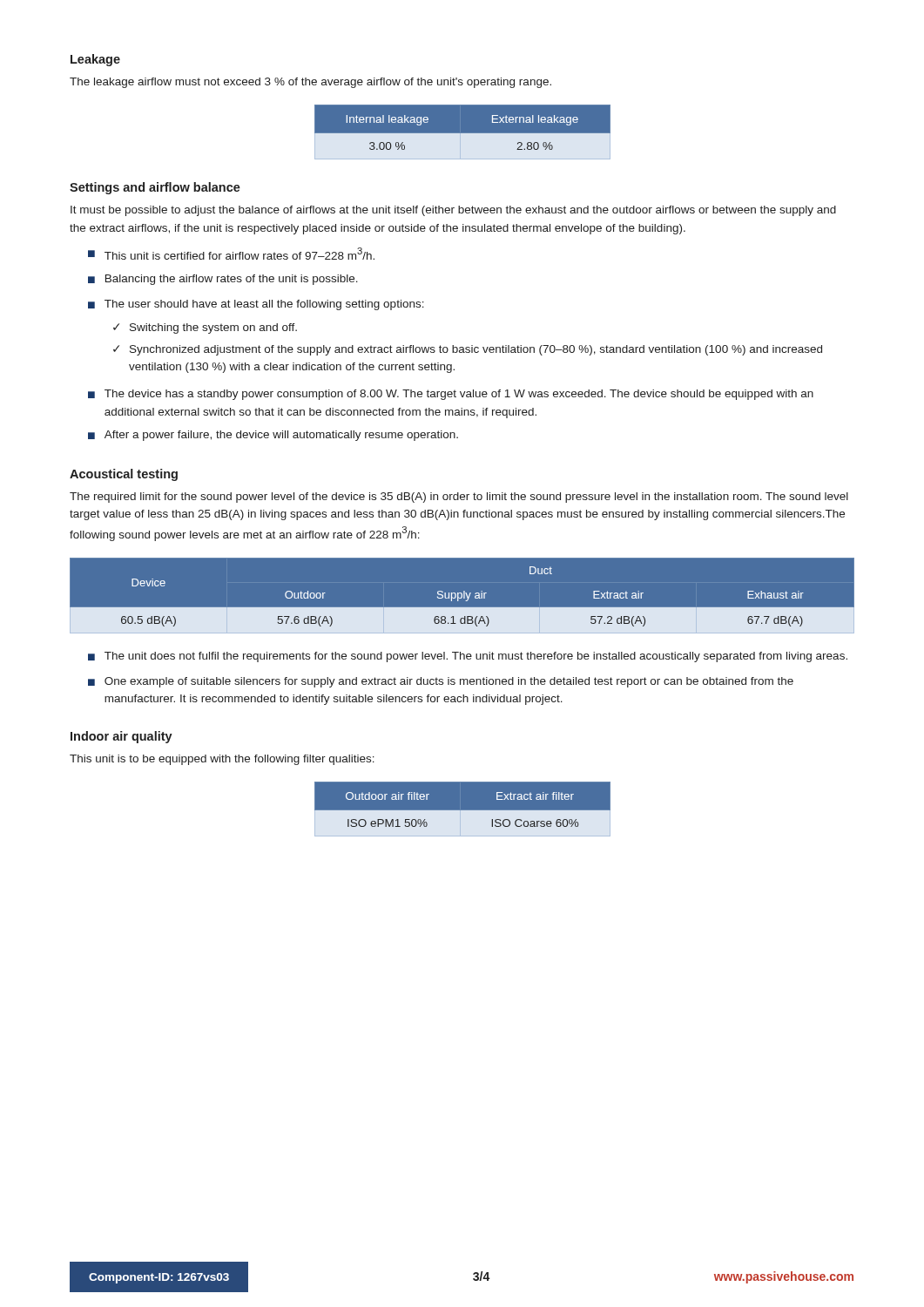Where is the passage that starts "■ The user should have at least"?
924x1307 pixels.
(471, 338)
